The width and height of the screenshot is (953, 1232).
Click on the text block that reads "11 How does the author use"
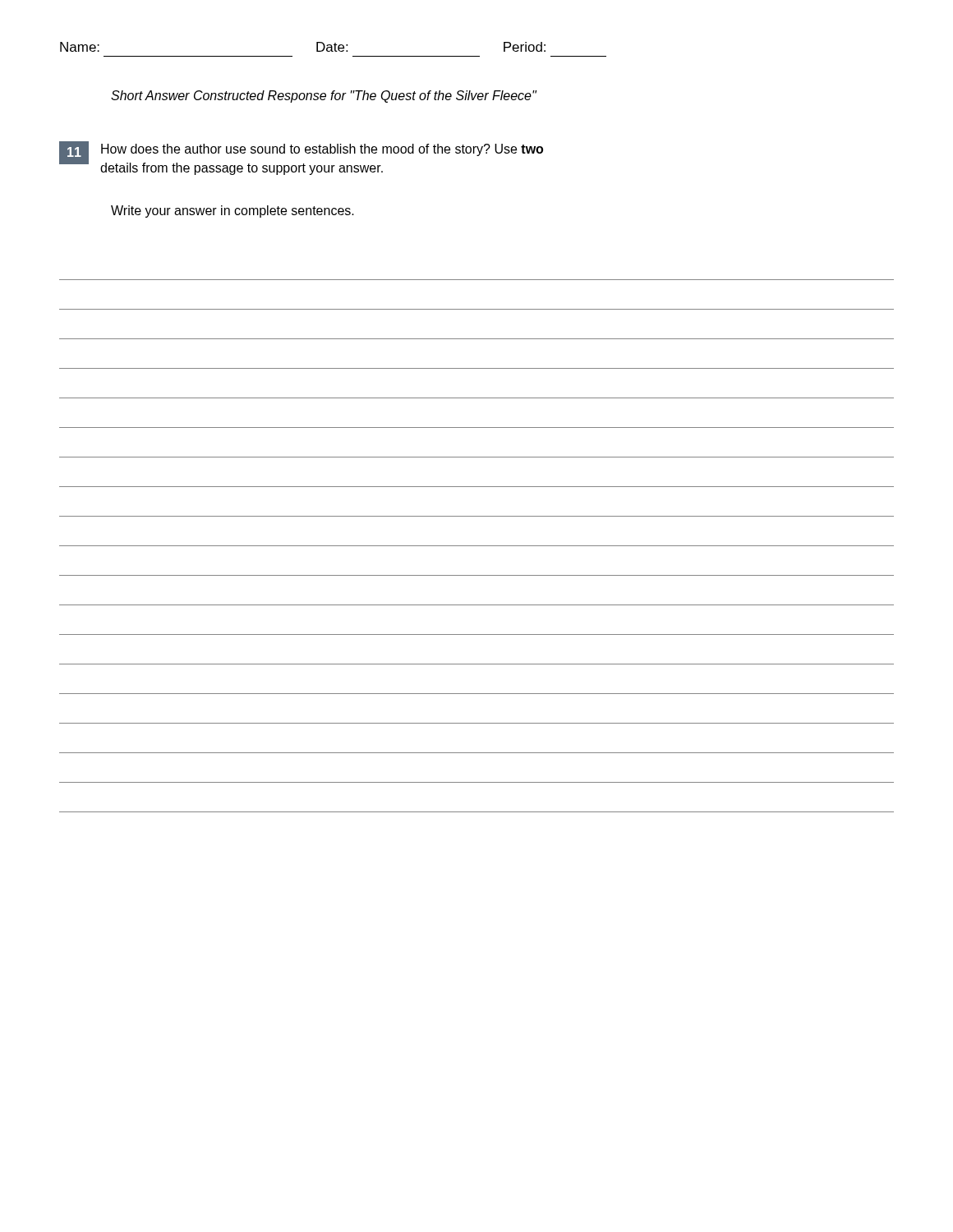(x=301, y=159)
